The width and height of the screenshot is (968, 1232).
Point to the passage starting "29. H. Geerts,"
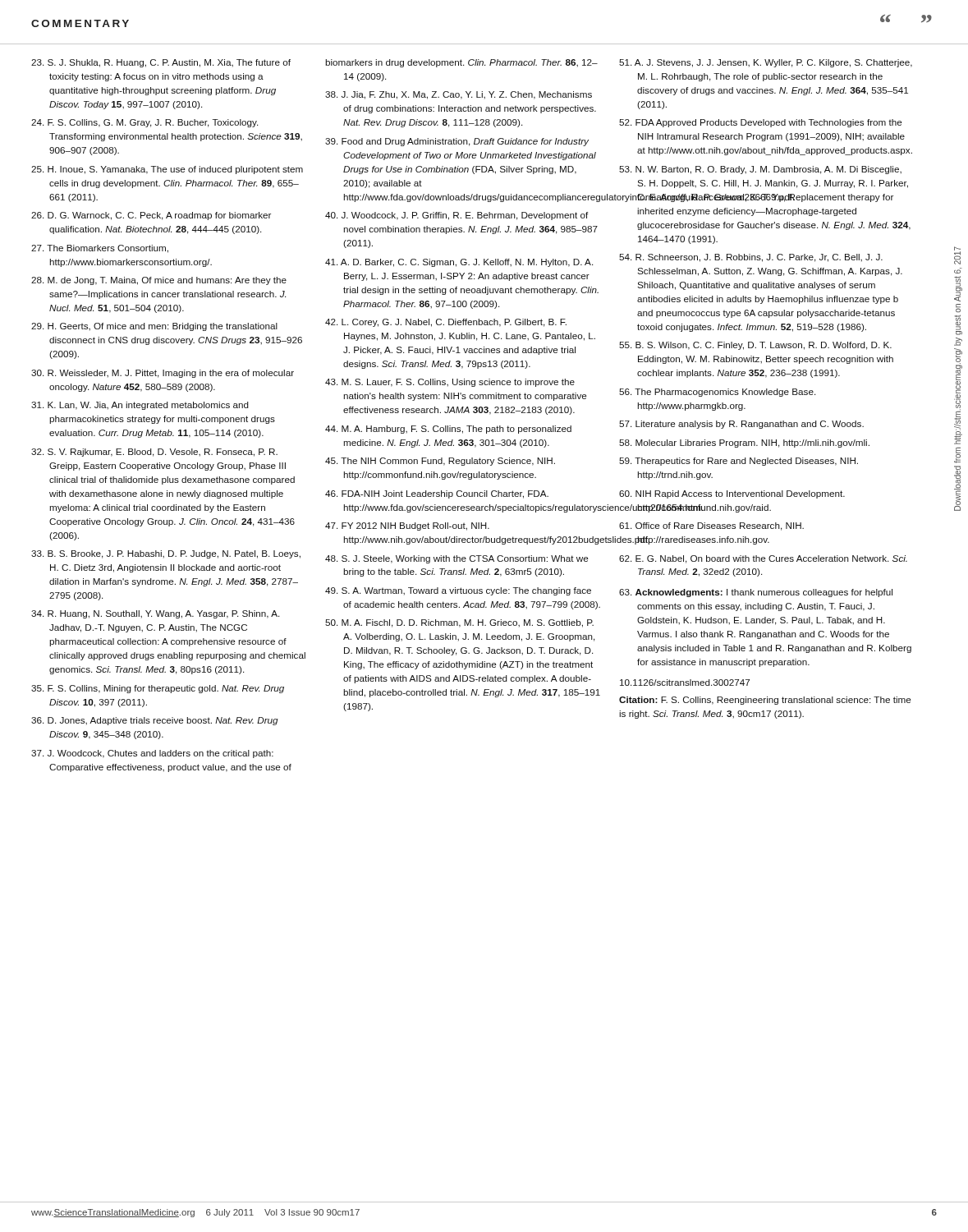(167, 340)
